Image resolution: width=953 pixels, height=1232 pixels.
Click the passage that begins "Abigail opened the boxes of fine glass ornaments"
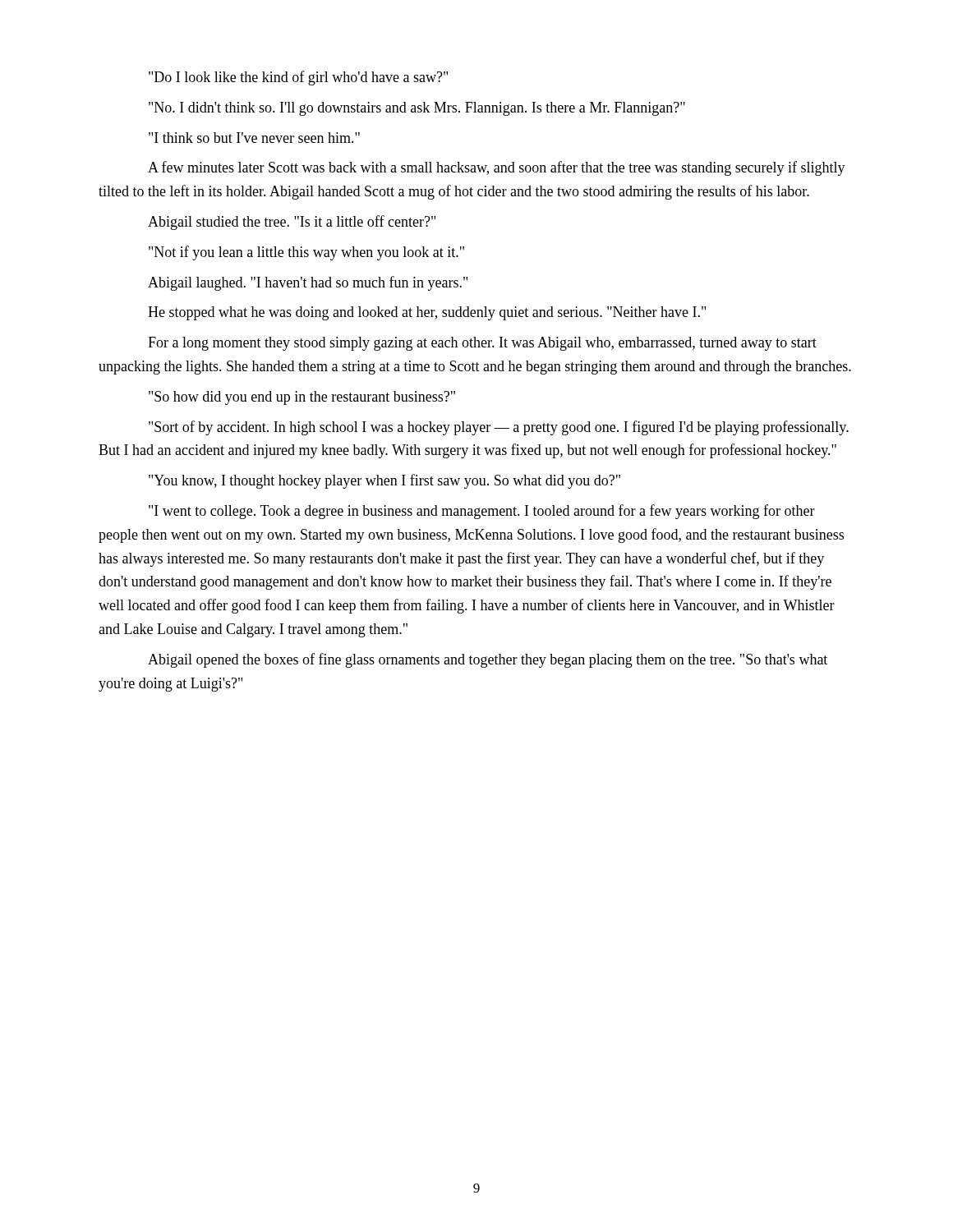[476, 671]
